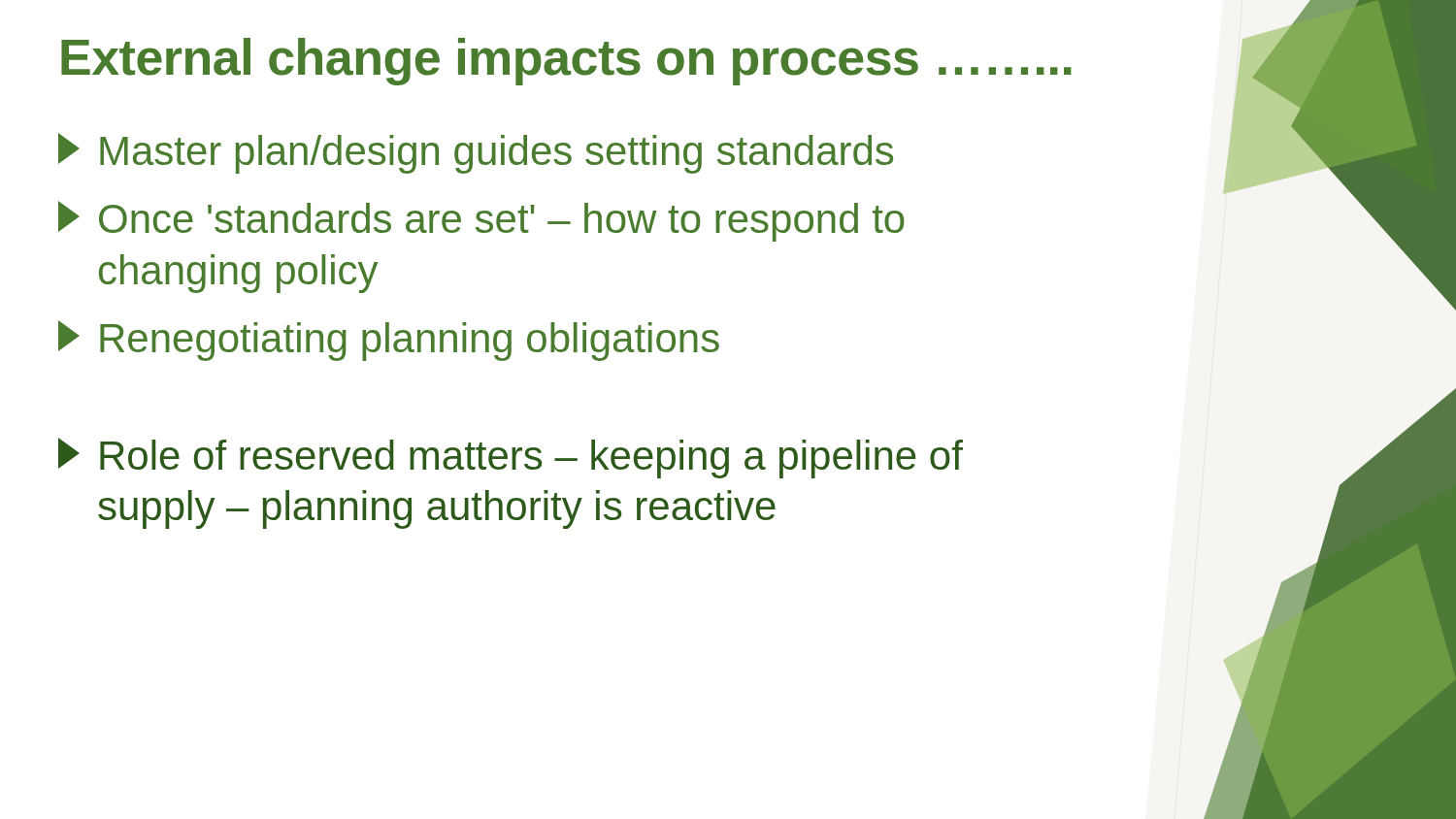Navigate to the passage starting "Renegotiating planning obligations"
1456x819 pixels.
[x=389, y=339]
